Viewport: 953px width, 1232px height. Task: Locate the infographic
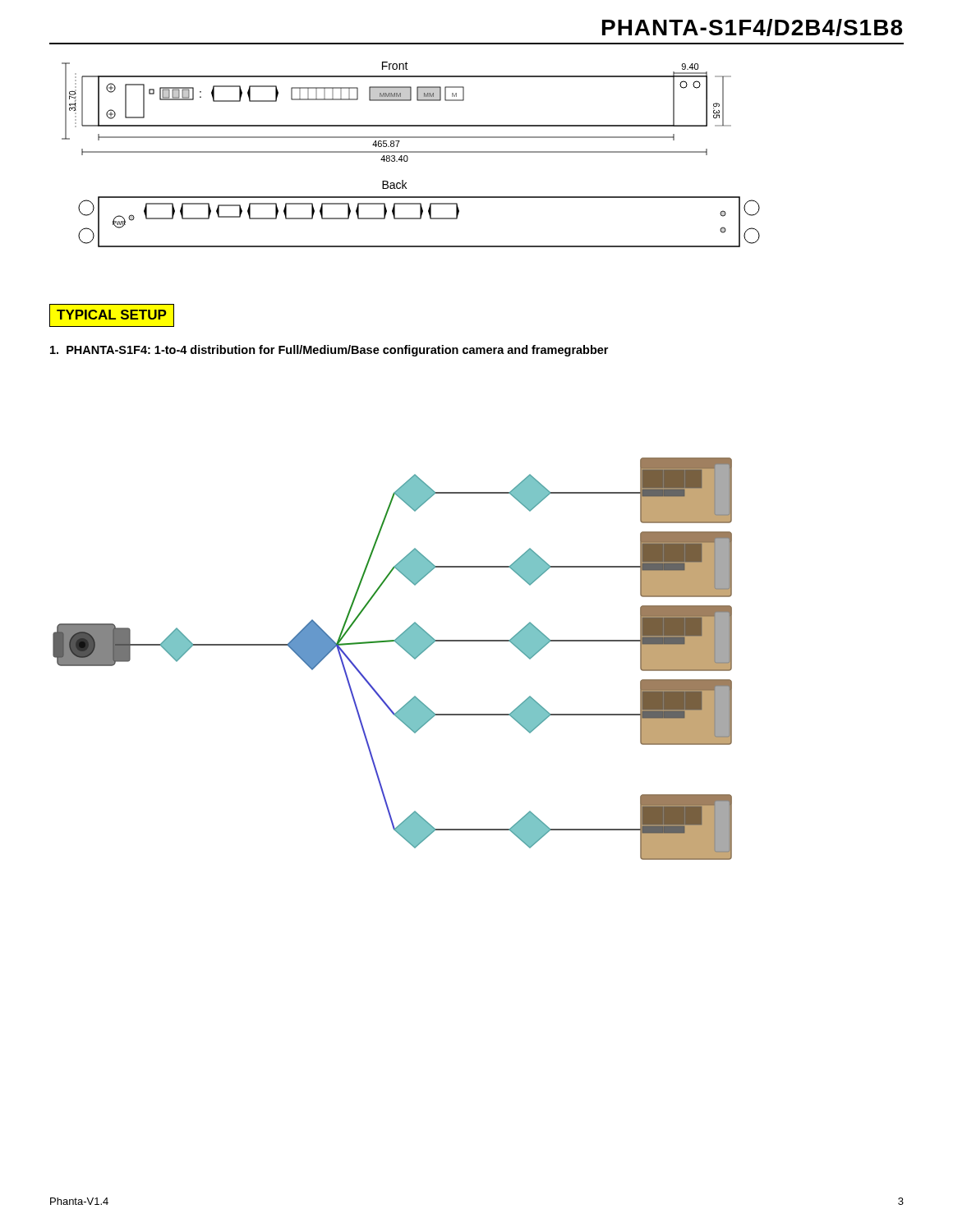point(476,686)
